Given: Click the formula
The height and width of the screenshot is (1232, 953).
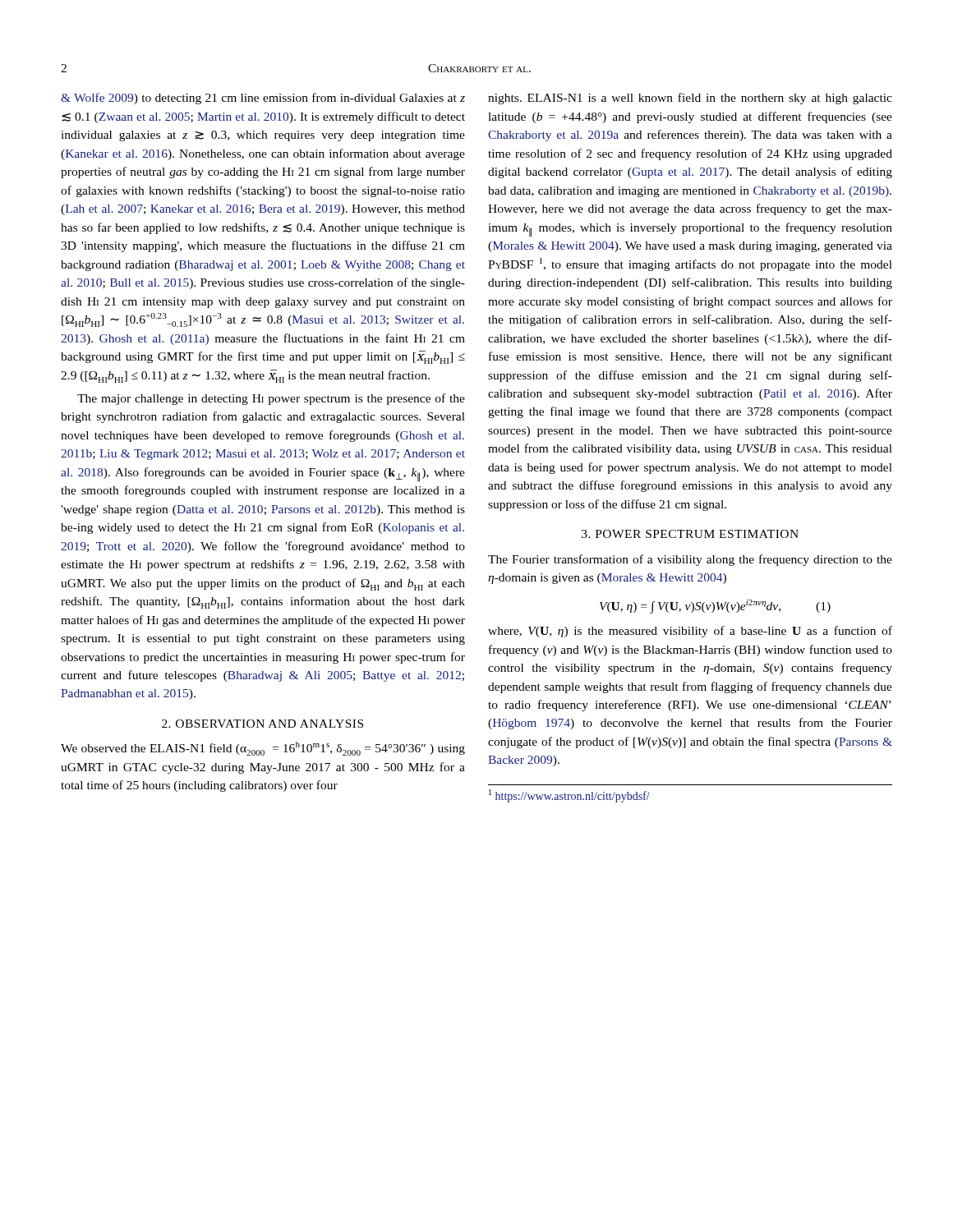Looking at the screenshot, I should click(715, 606).
